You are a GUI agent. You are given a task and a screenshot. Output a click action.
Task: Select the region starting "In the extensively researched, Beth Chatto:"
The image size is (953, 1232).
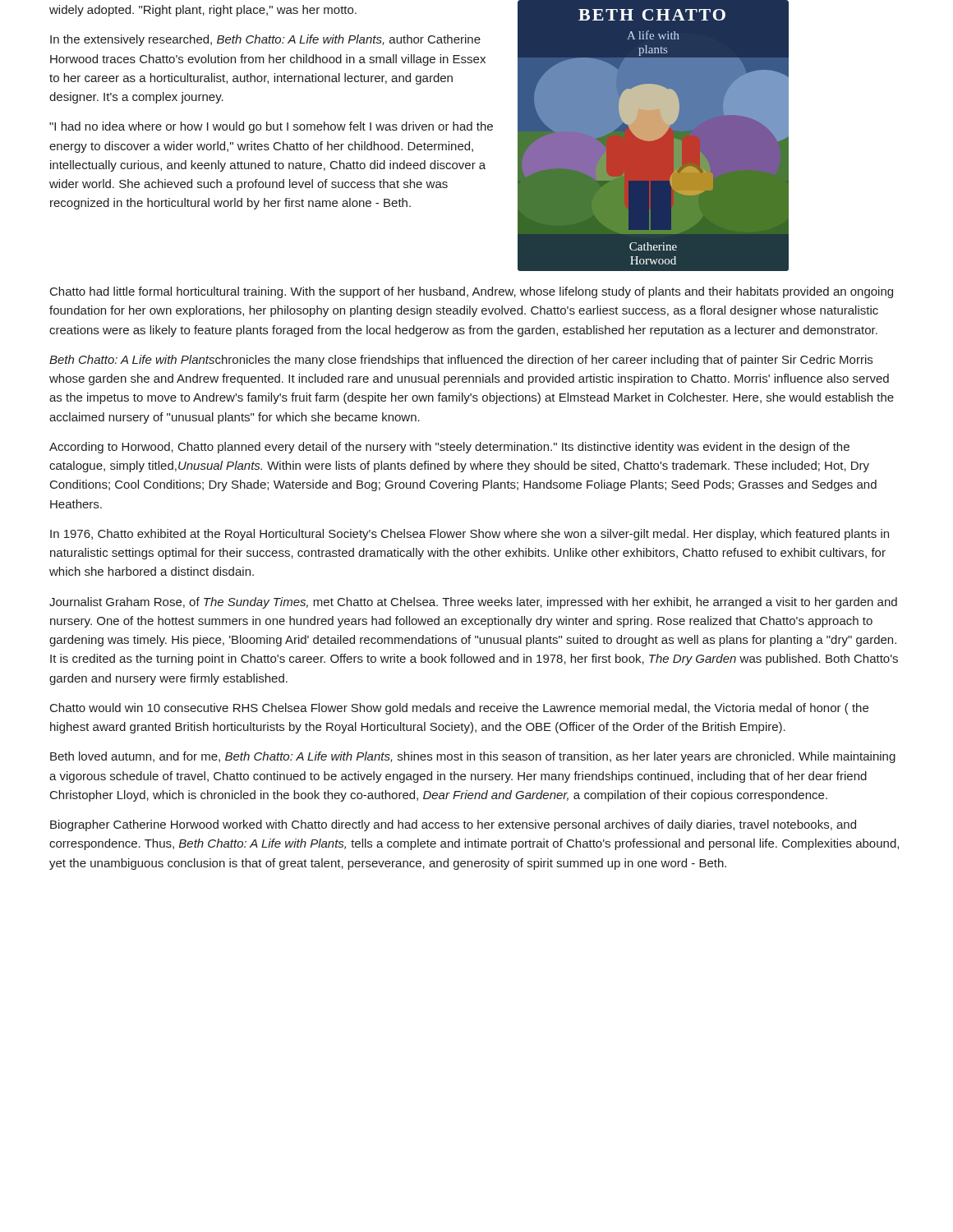click(268, 68)
